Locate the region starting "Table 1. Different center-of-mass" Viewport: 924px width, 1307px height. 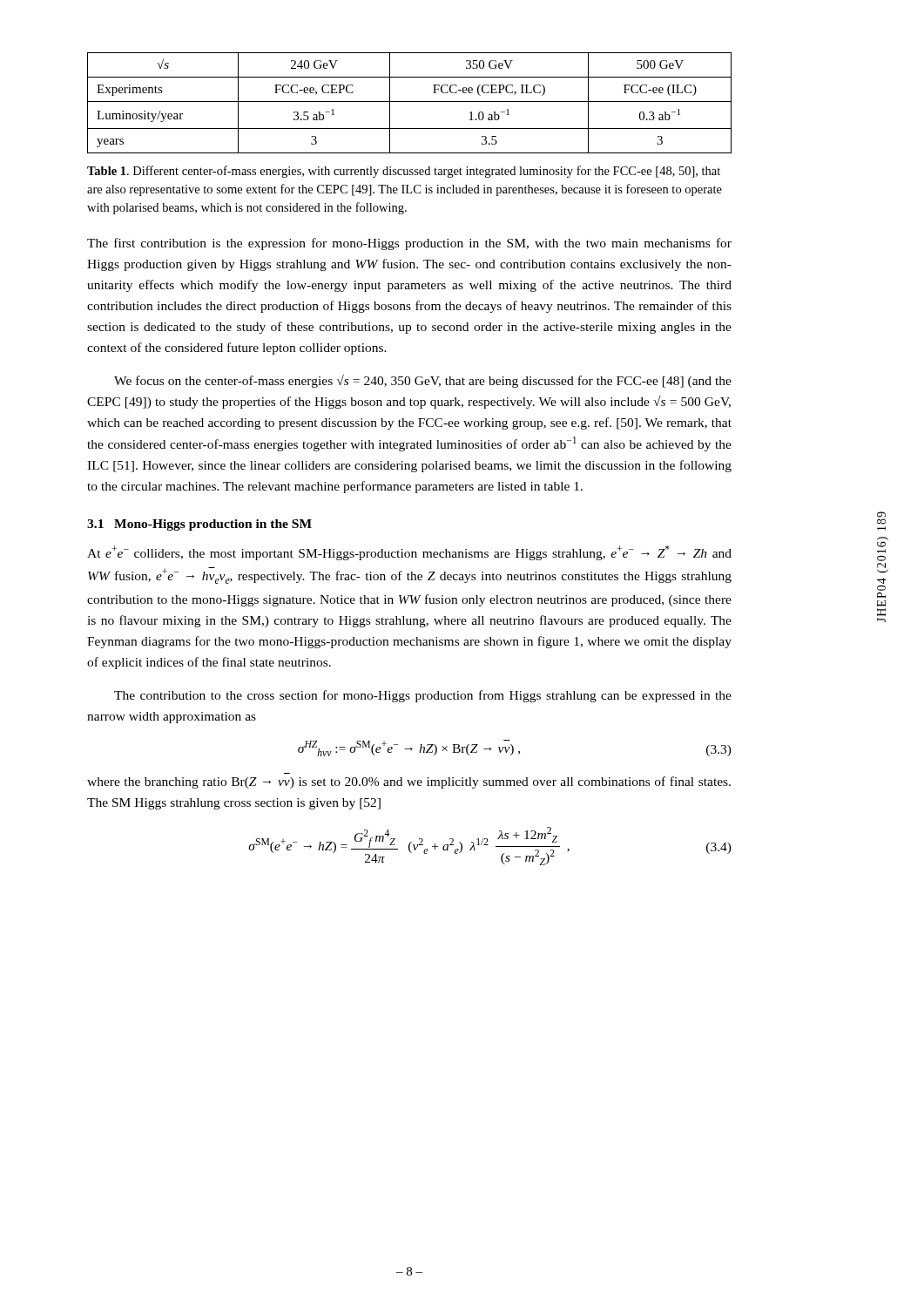(405, 189)
